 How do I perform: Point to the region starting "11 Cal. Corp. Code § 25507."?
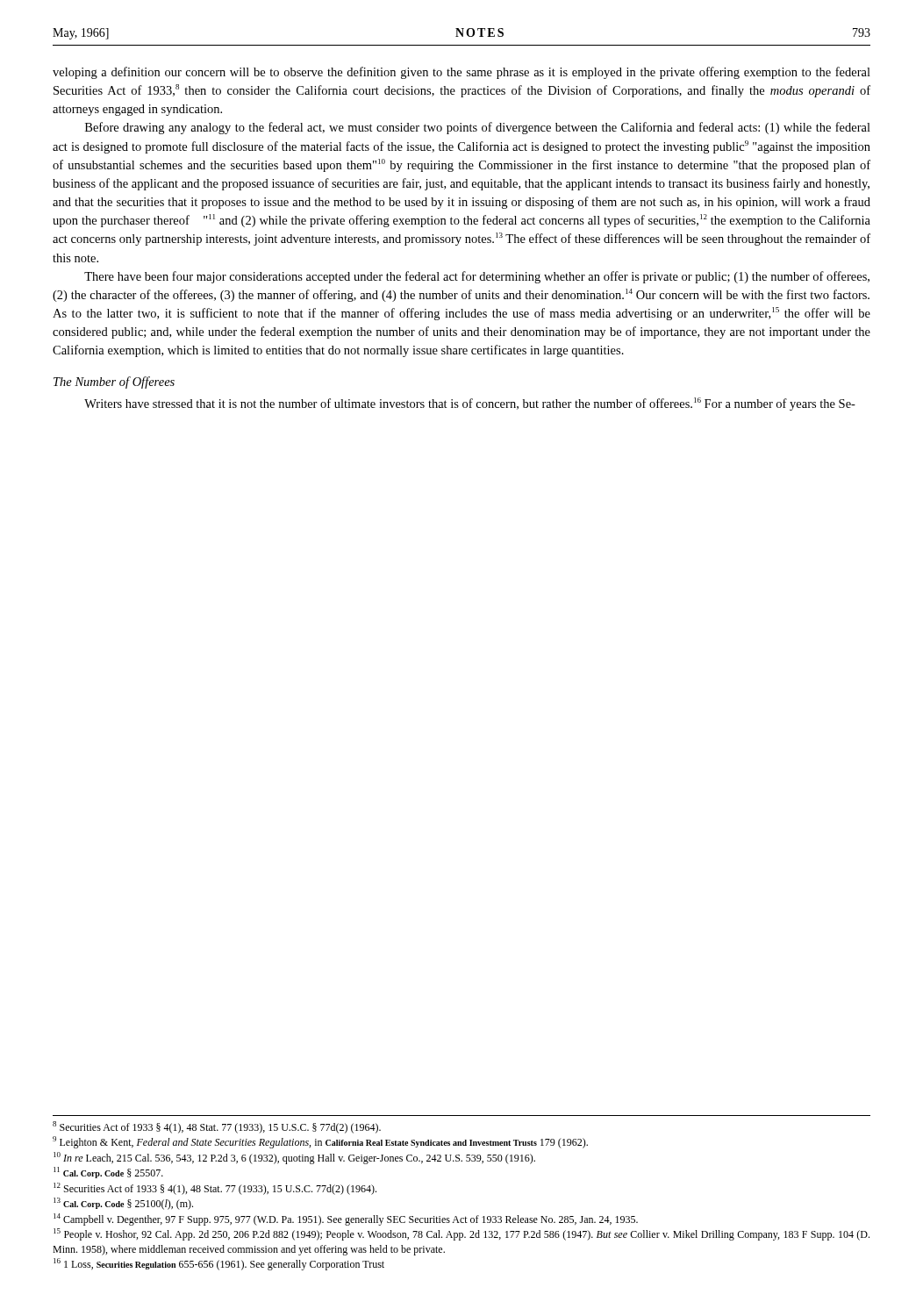(x=108, y=1173)
